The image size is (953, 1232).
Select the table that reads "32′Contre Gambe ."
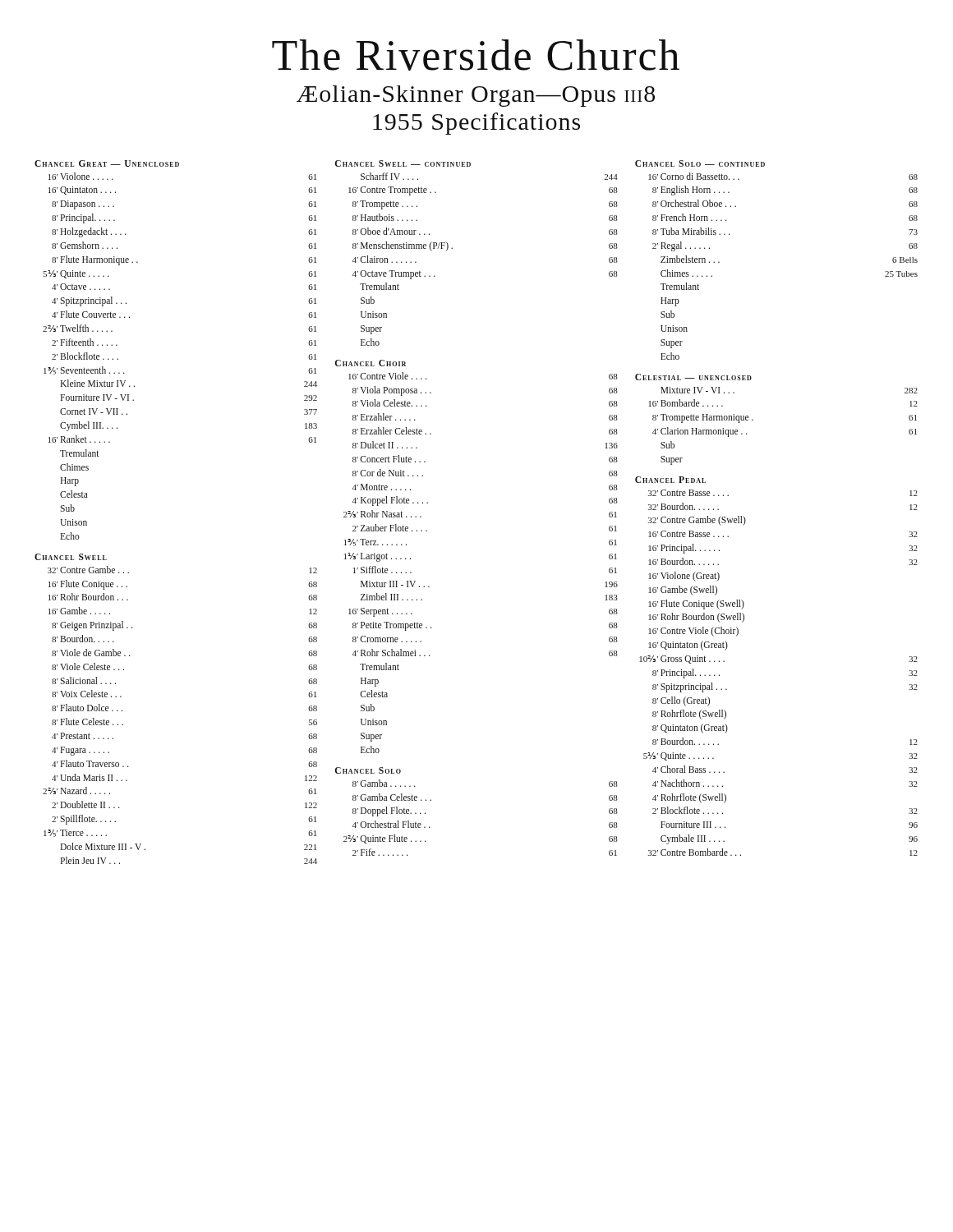176,716
